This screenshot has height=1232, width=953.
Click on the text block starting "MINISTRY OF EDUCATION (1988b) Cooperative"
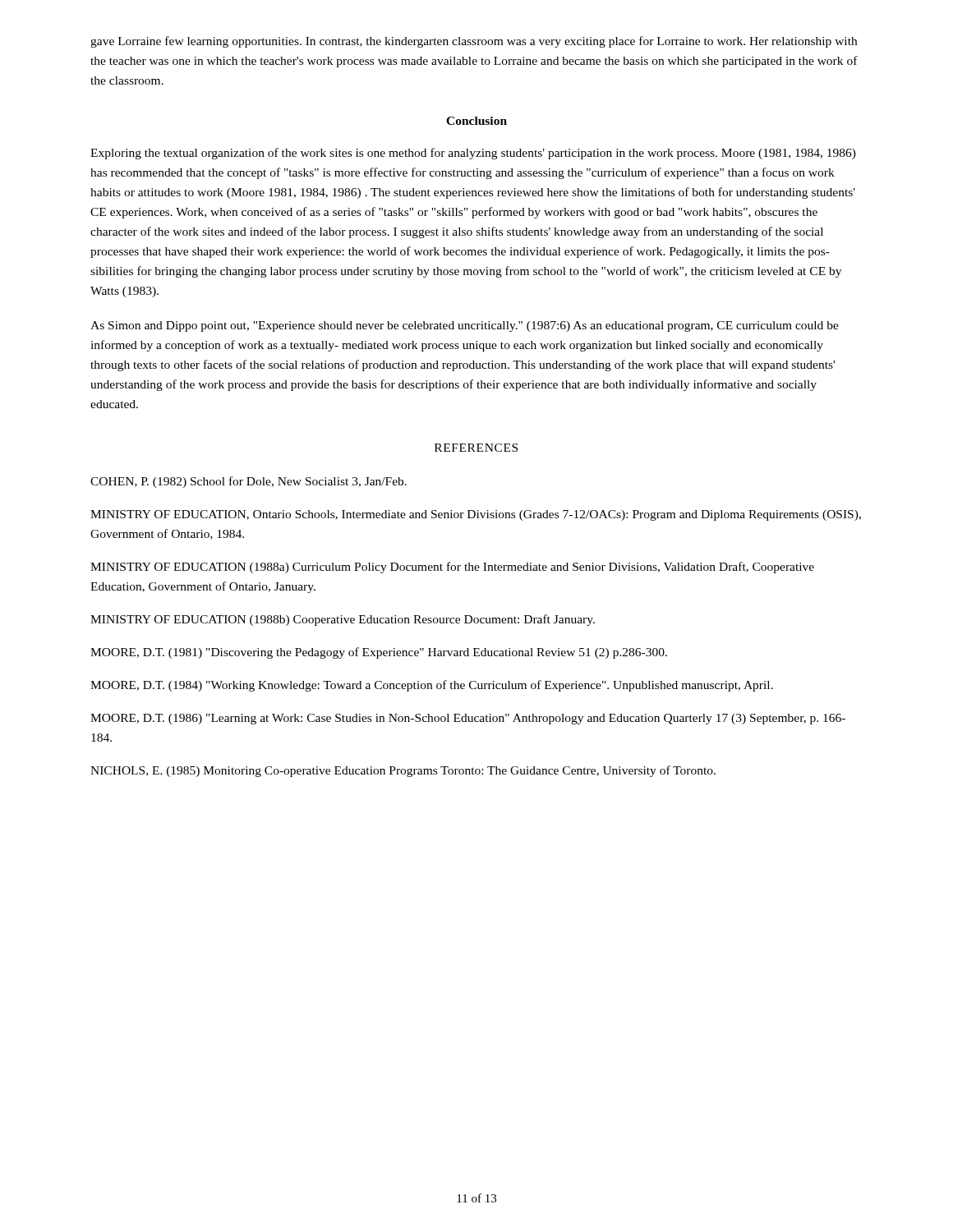(343, 619)
